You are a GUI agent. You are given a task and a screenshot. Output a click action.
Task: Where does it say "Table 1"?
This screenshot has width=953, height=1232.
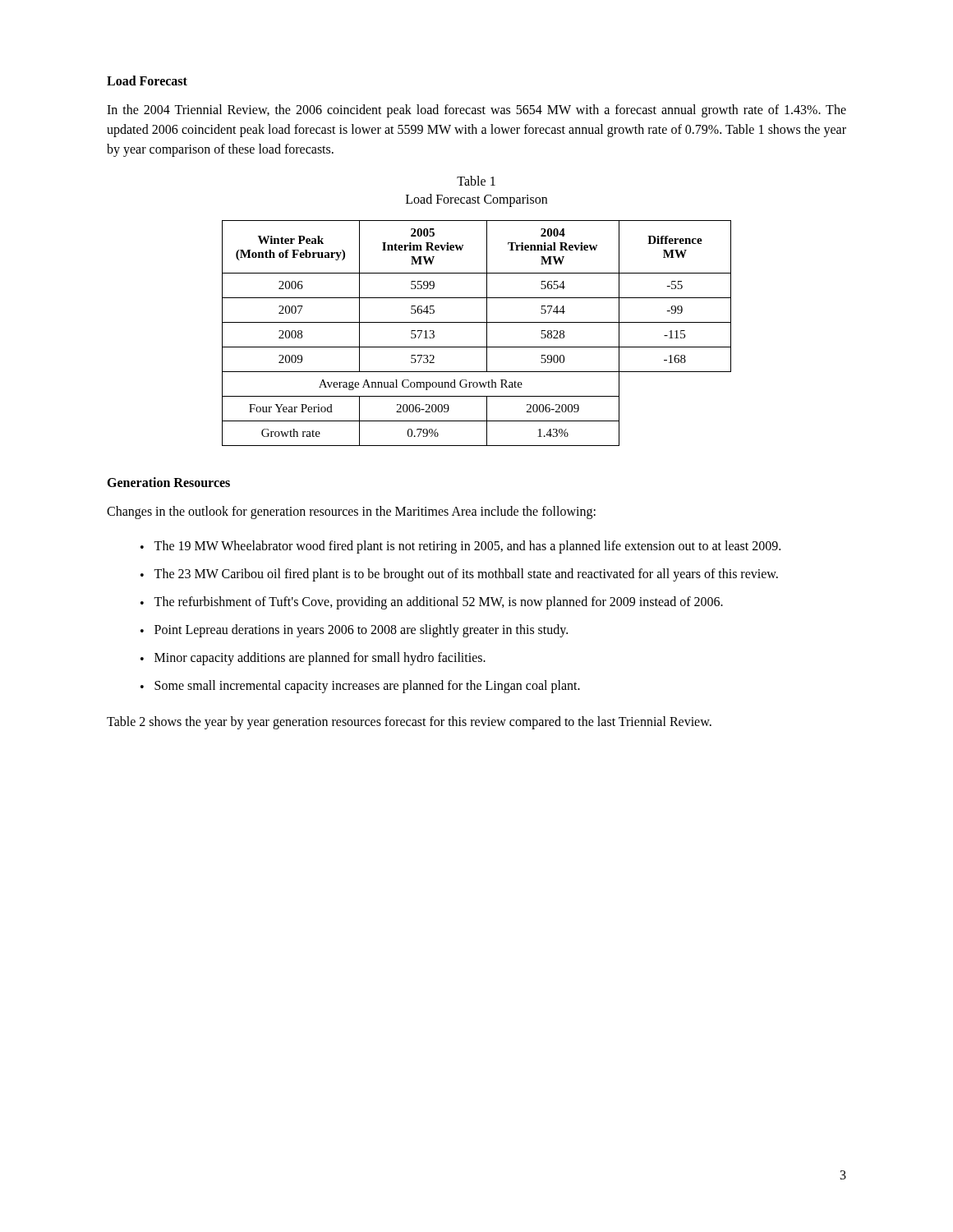click(x=476, y=181)
